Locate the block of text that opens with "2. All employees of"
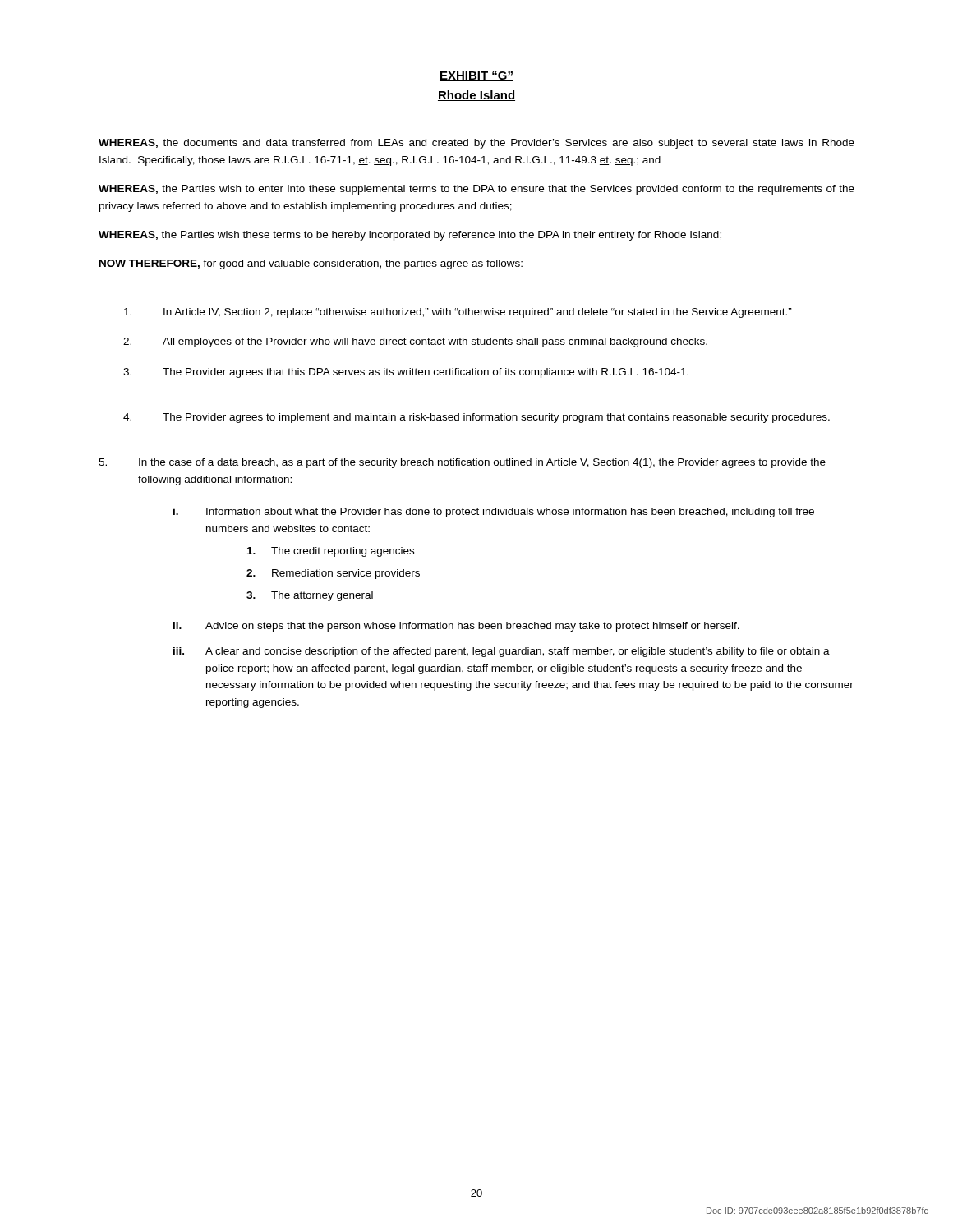 (476, 342)
